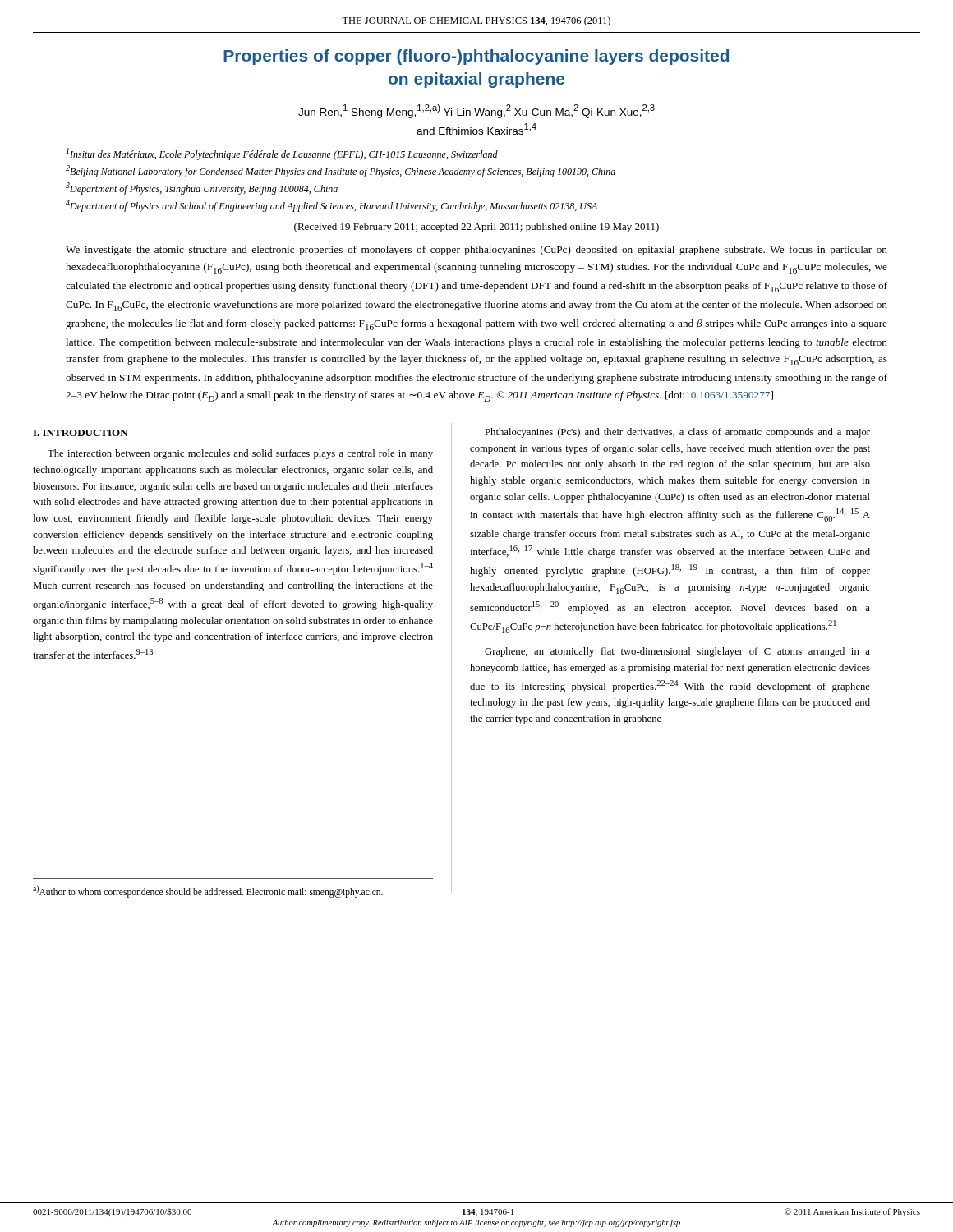The width and height of the screenshot is (953, 1232).
Task: Locate the block of text that opens with "(Received 19 February"
Action: [x=476, y=226]
